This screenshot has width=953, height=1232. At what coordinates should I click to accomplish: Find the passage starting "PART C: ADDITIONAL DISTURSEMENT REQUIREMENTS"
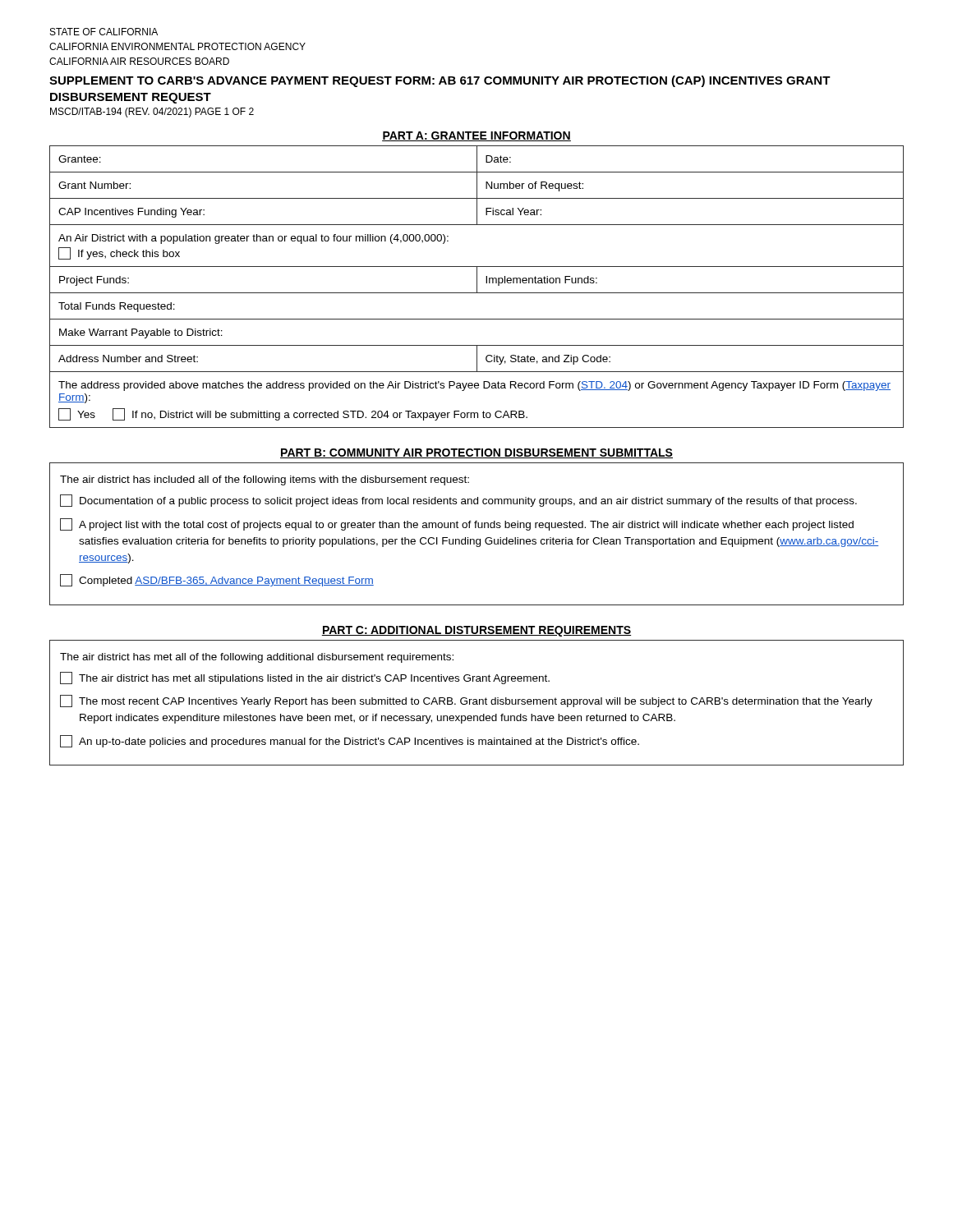pos(476,630)
